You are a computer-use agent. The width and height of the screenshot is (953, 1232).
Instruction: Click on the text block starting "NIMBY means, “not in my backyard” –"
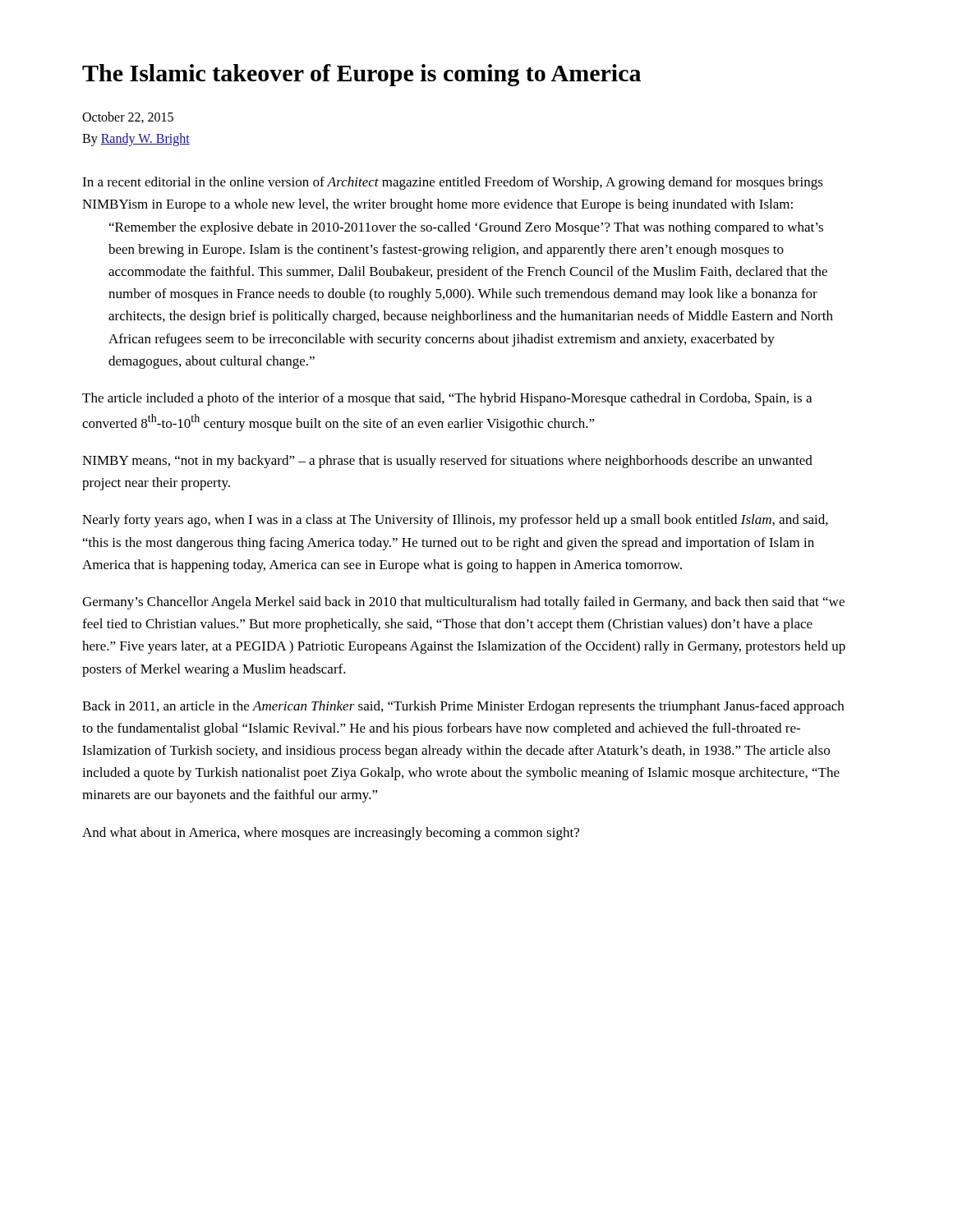pyautogui.click(x=447, y=471)
